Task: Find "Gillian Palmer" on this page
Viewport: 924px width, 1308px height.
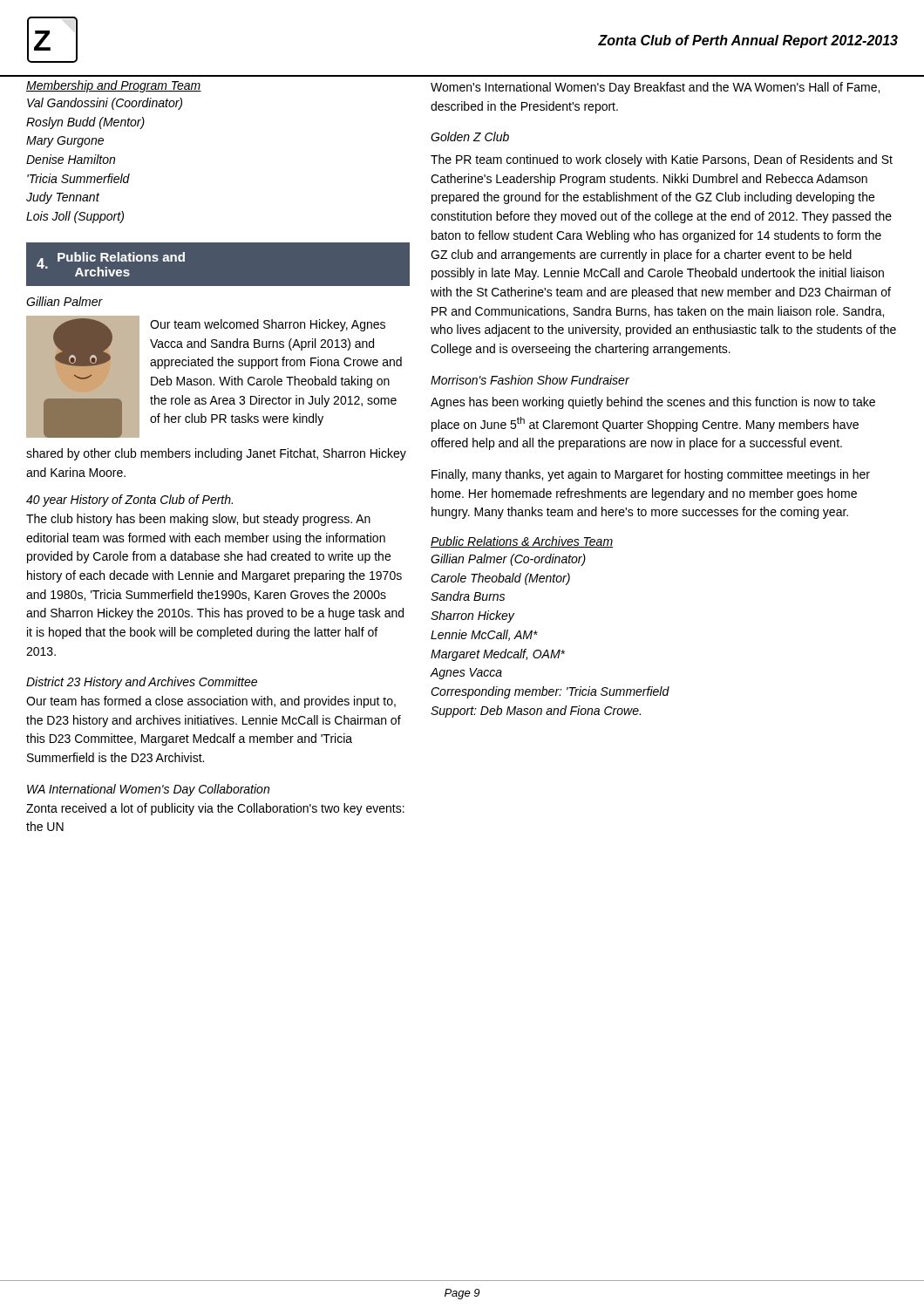Action: pyautogui.click(x=64, y=302)
